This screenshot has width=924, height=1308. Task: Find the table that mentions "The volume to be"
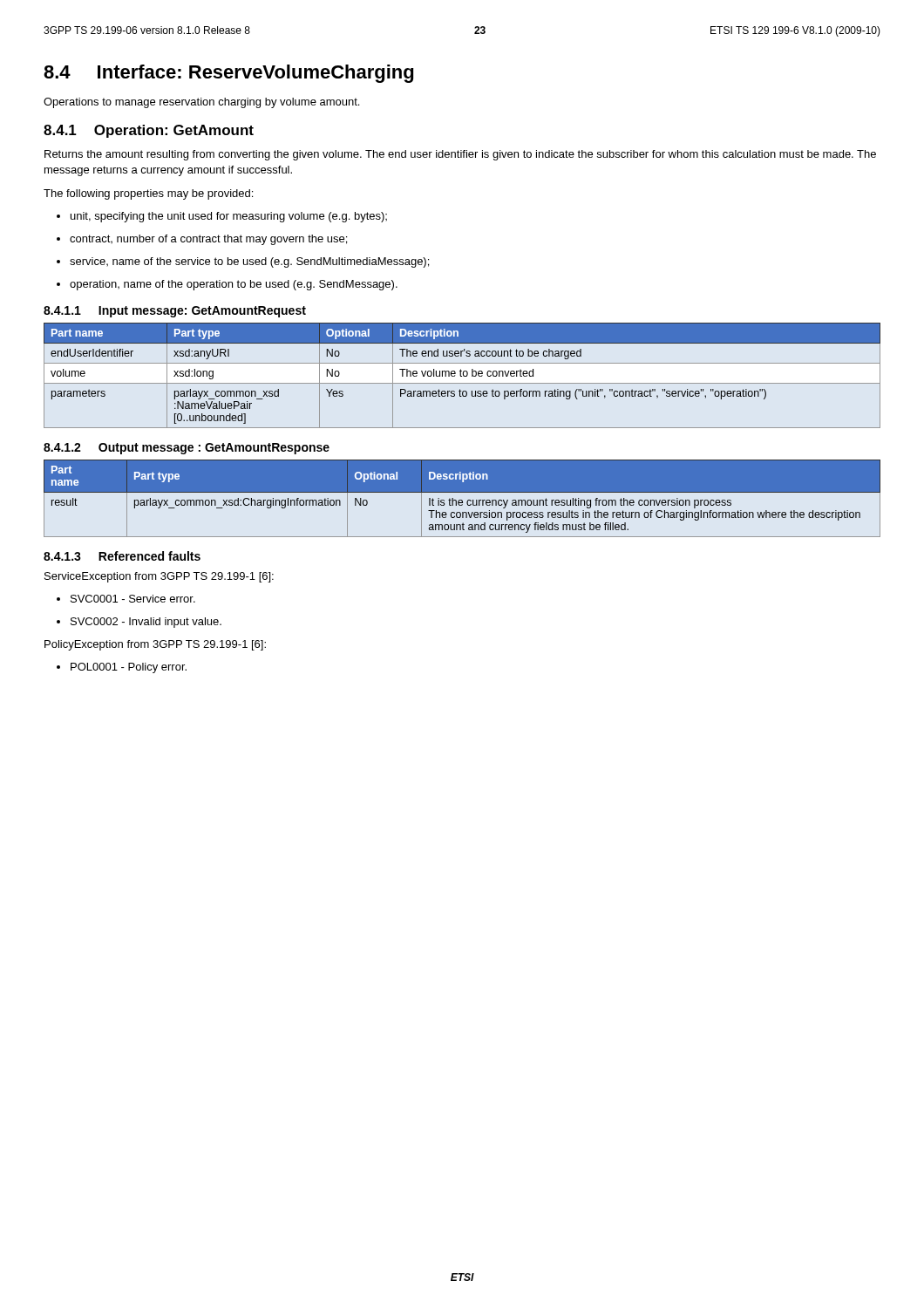click(462, 375)
